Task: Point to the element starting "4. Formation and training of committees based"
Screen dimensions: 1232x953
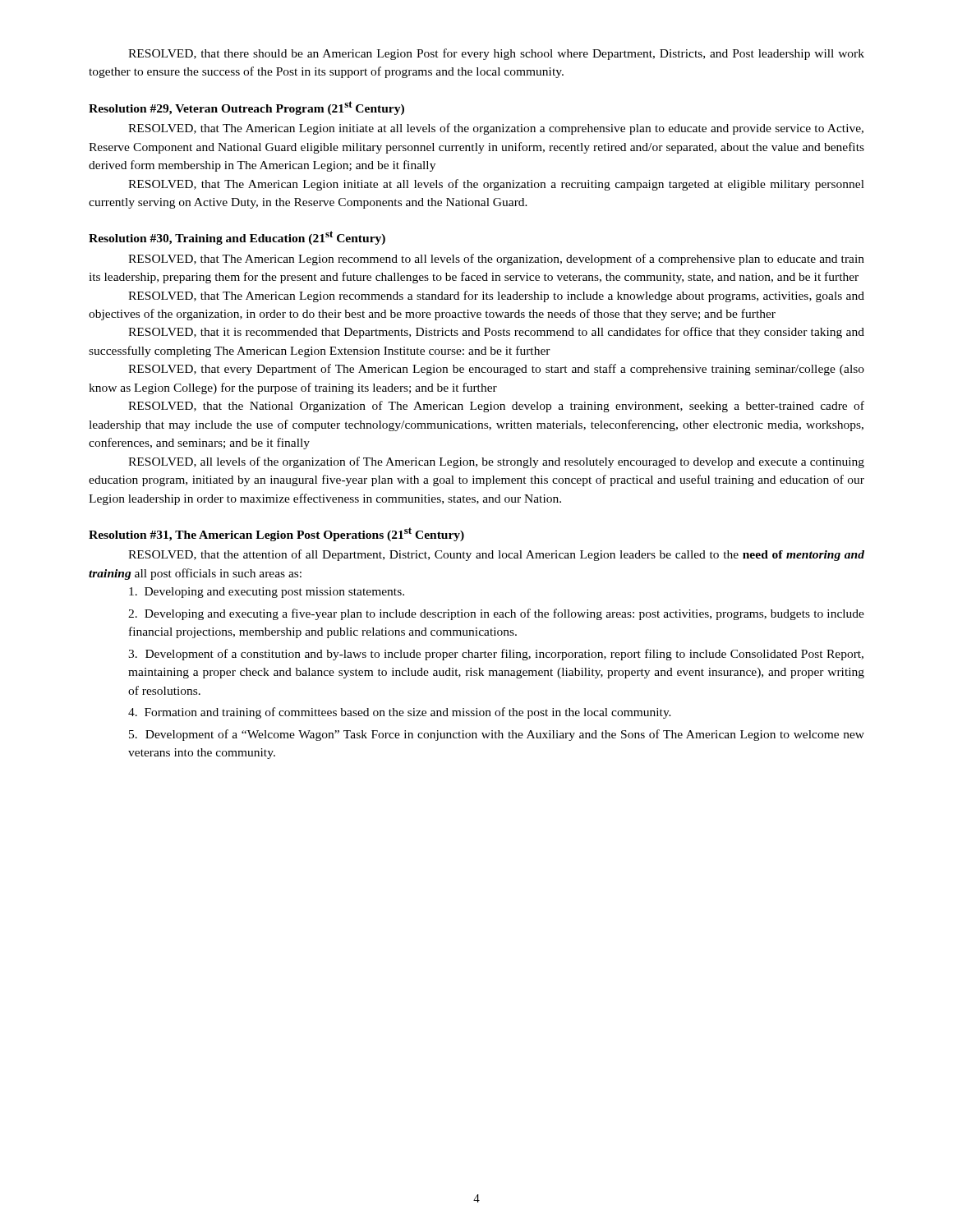Action: tap(400, 712)
